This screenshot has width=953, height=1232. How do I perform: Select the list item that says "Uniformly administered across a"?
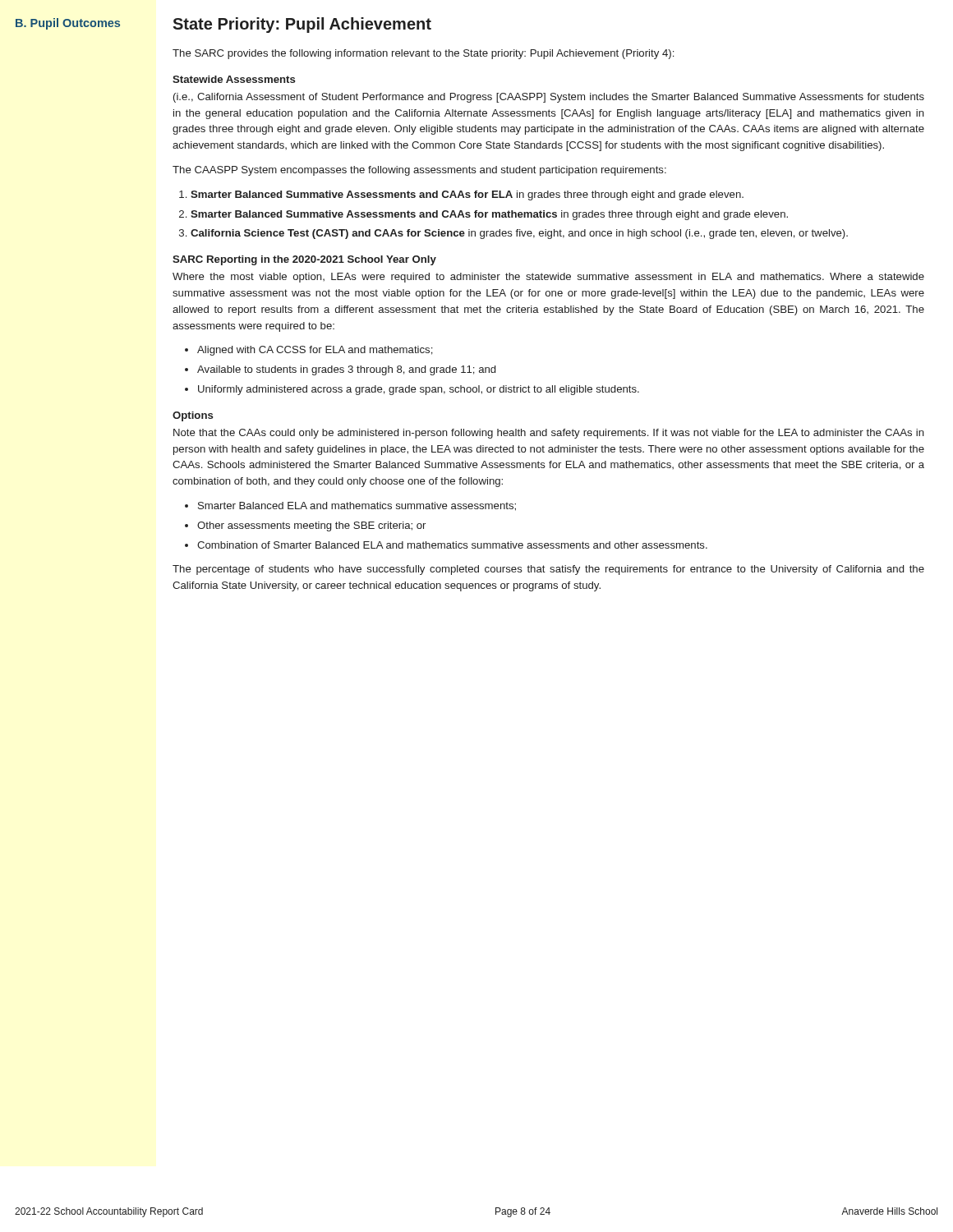(418, 389)
